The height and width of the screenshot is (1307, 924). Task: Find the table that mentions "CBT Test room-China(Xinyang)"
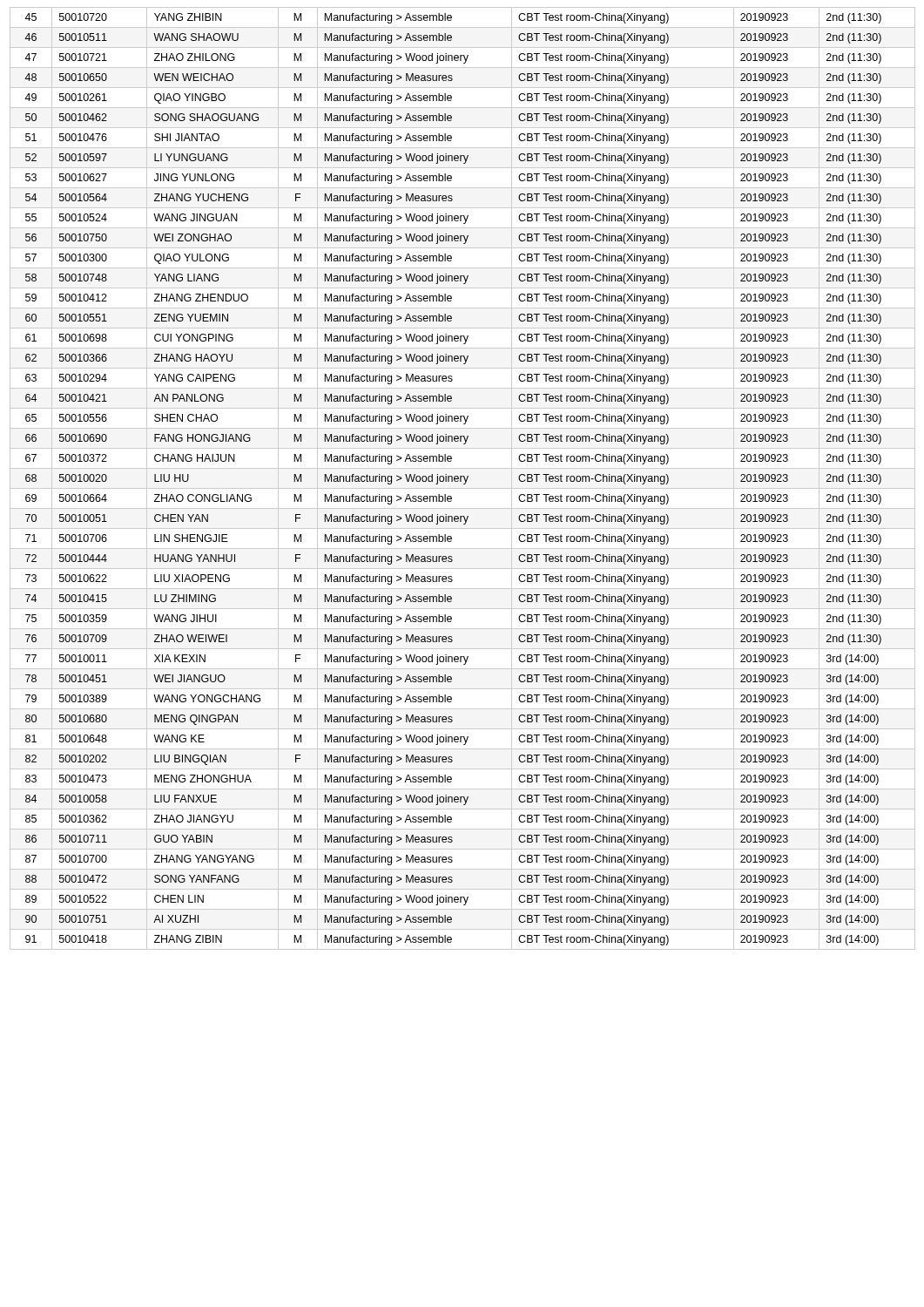(x=462, y=475)
